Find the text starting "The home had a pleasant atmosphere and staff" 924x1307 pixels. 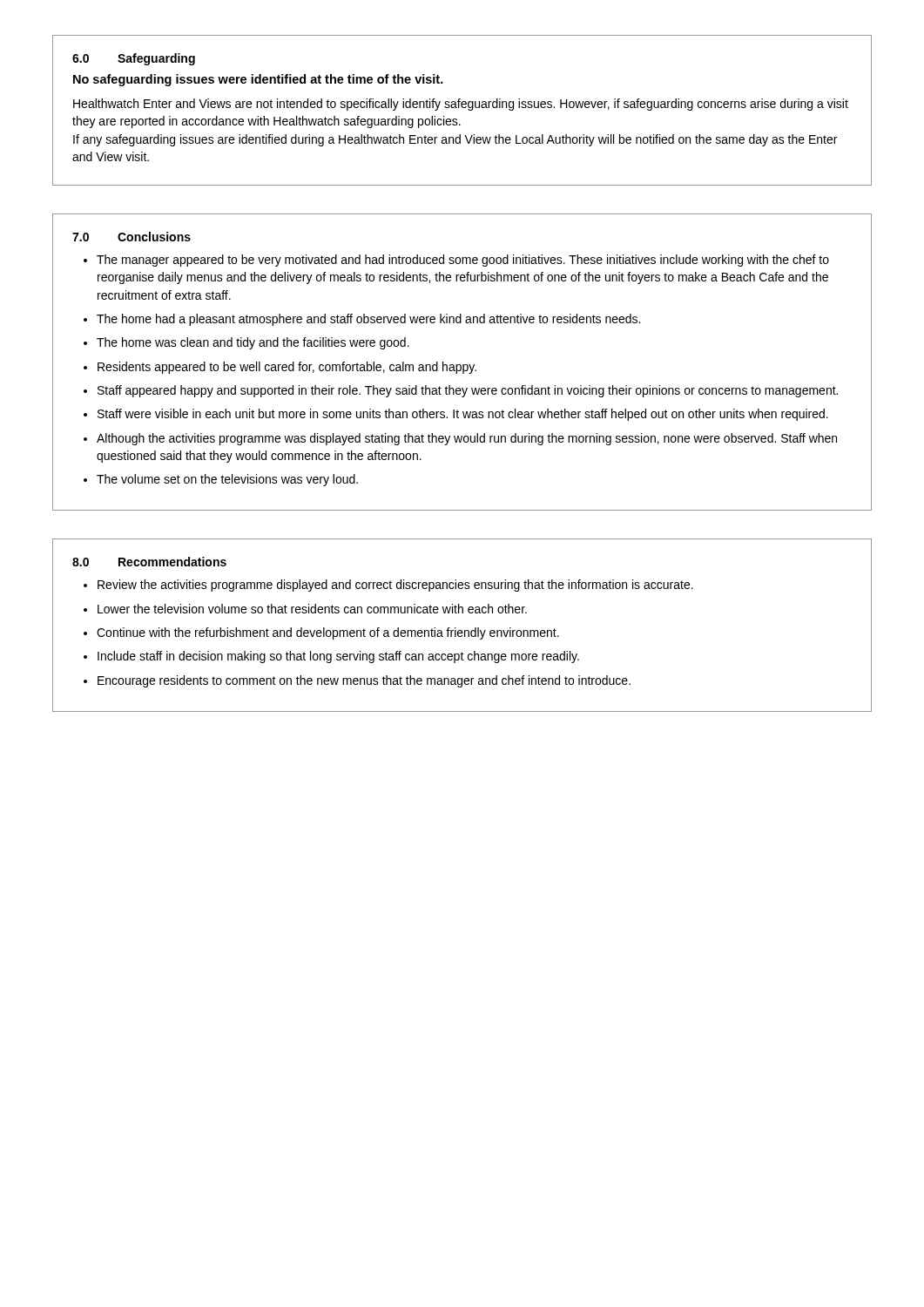[x=369, y=319]
